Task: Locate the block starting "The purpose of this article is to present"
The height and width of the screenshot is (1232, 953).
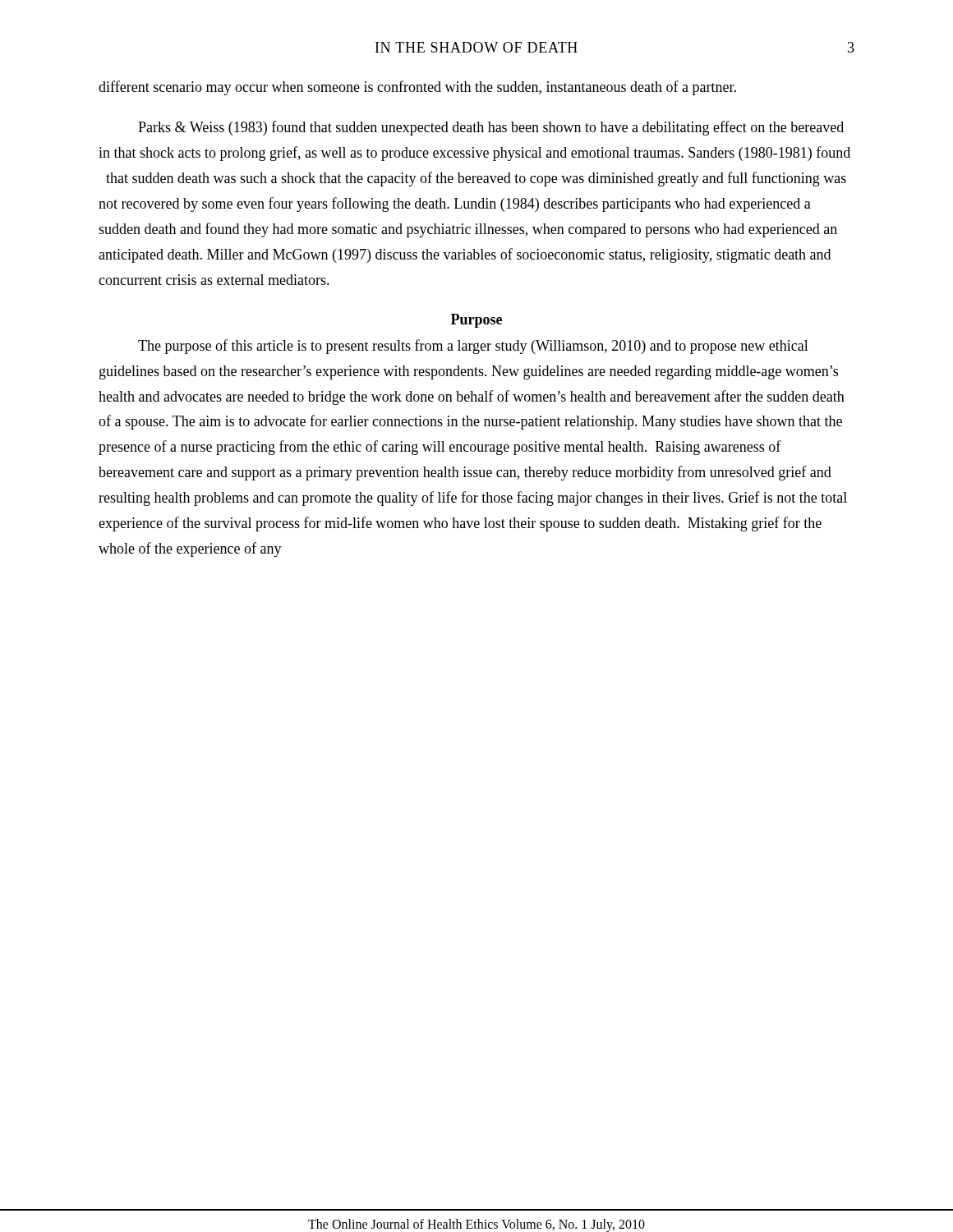Action: pyautogui.click(x=473, y=447)
